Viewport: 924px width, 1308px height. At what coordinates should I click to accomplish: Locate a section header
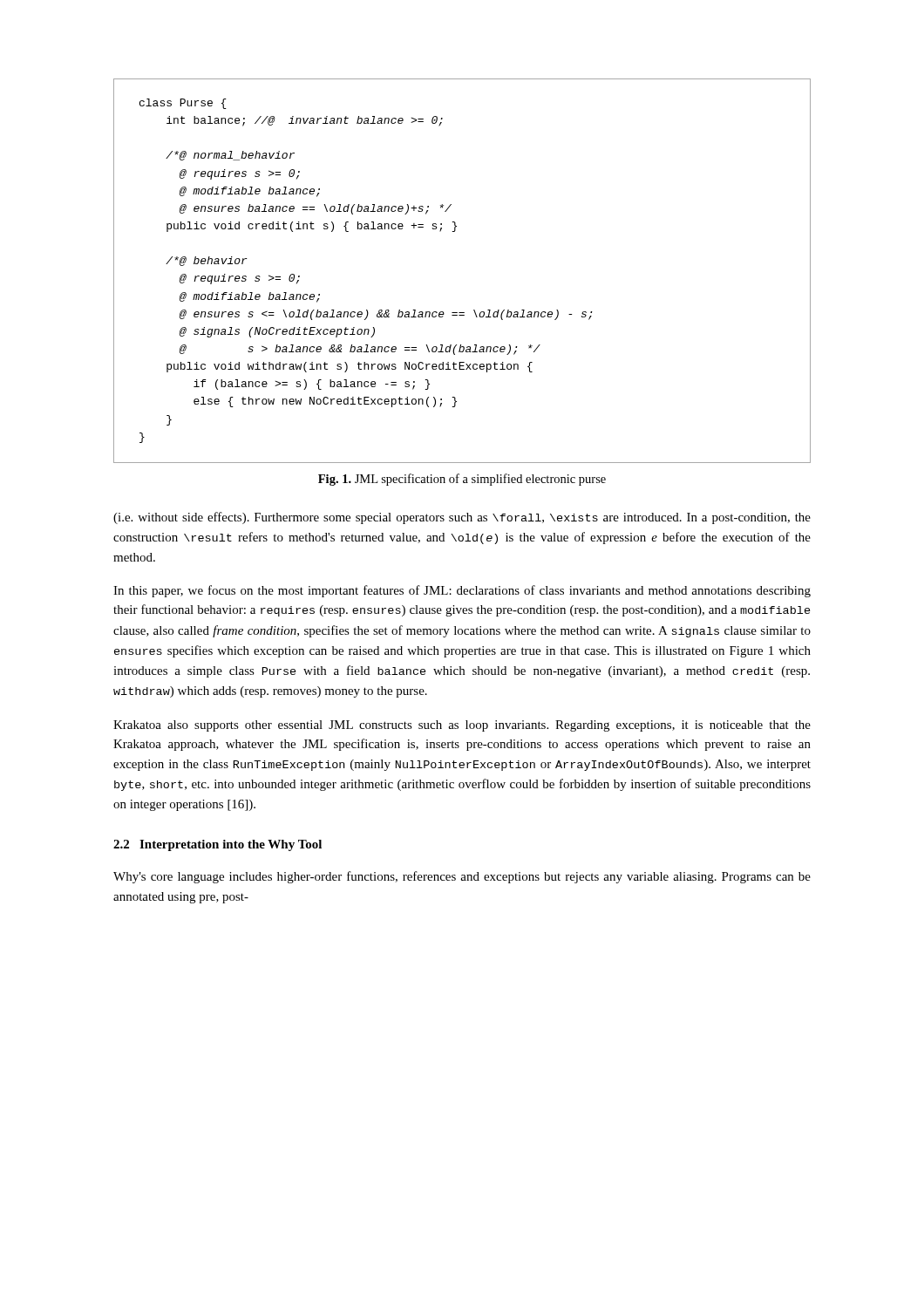tap(462, 845)
